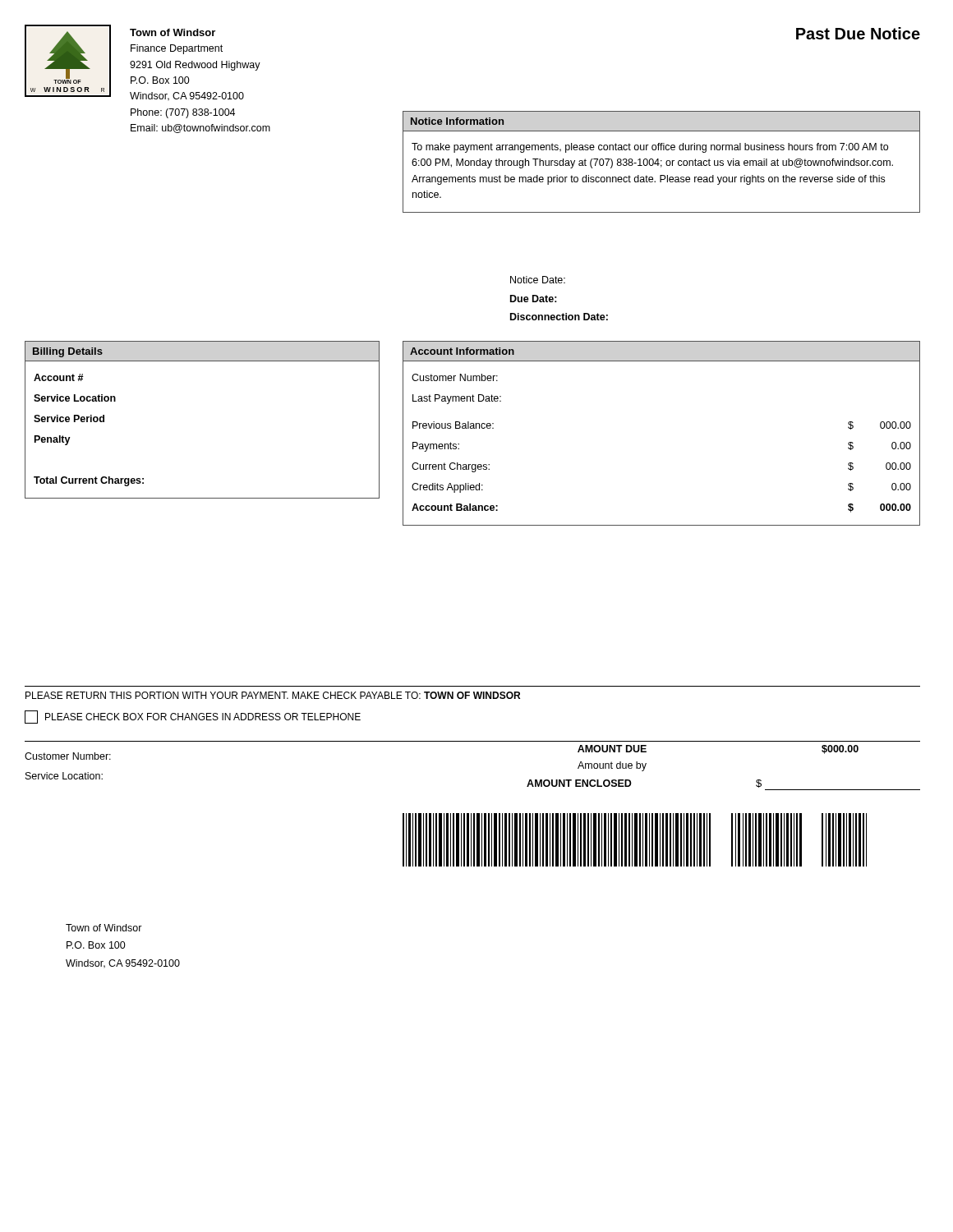Navigate to the text starting "PLEASE CHECK BOX FOR"
953x1232 pixels.
coord(193,717)
